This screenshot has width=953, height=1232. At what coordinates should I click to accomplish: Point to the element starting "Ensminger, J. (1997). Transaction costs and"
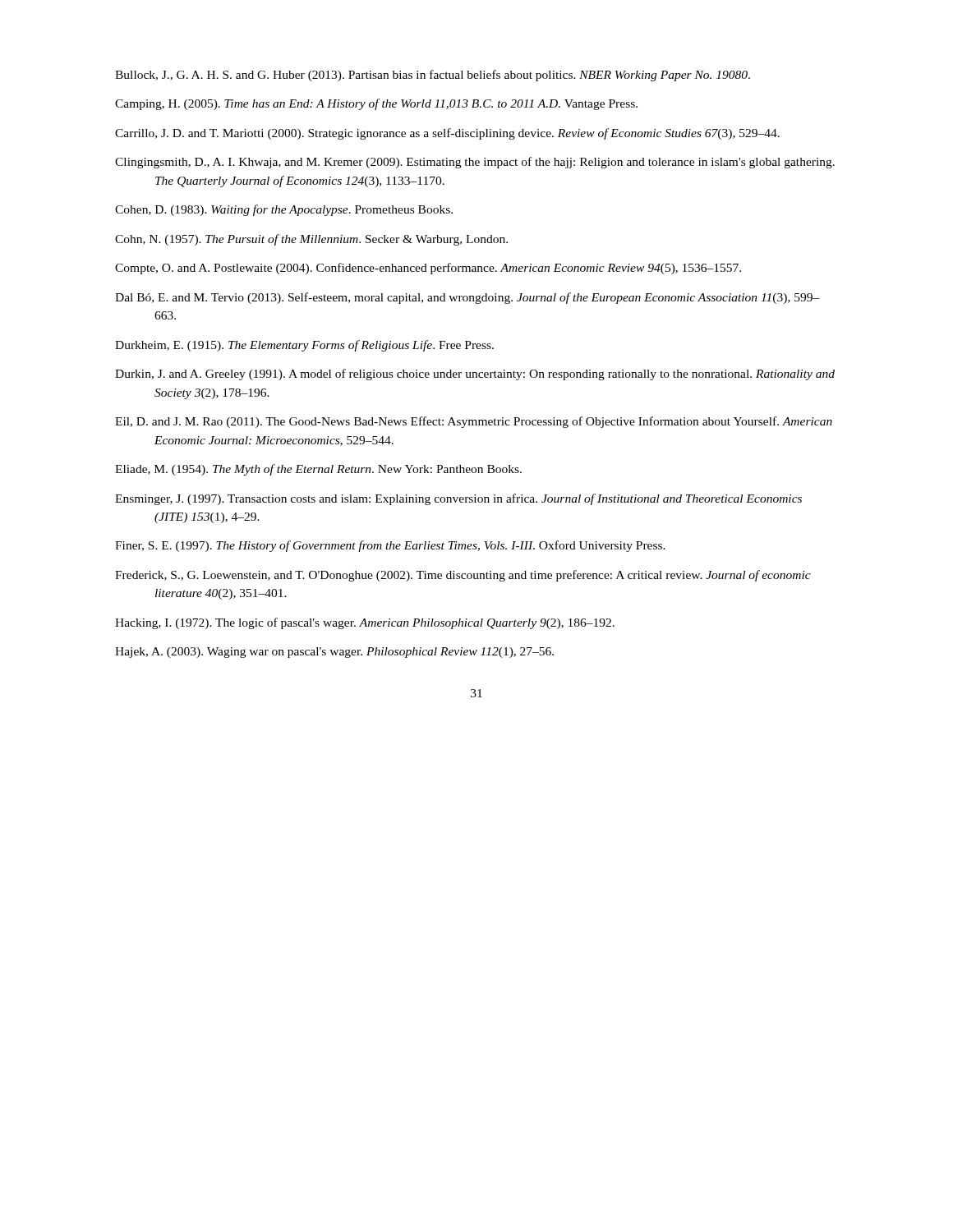(x=459, y=507)
